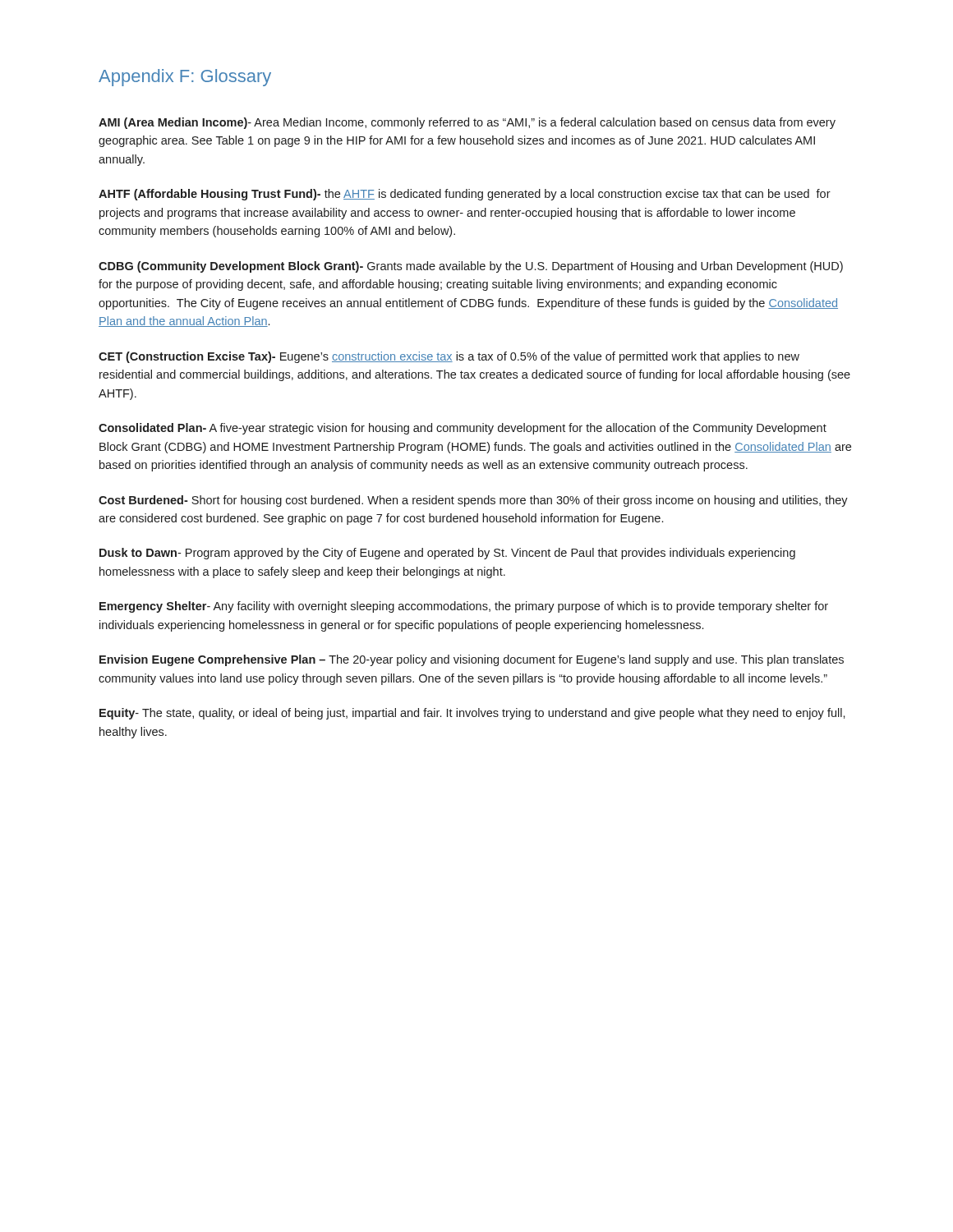Click the passage that begins "AHTF (Affordable Housing"
953x1232 pixels.
(464, 213)
